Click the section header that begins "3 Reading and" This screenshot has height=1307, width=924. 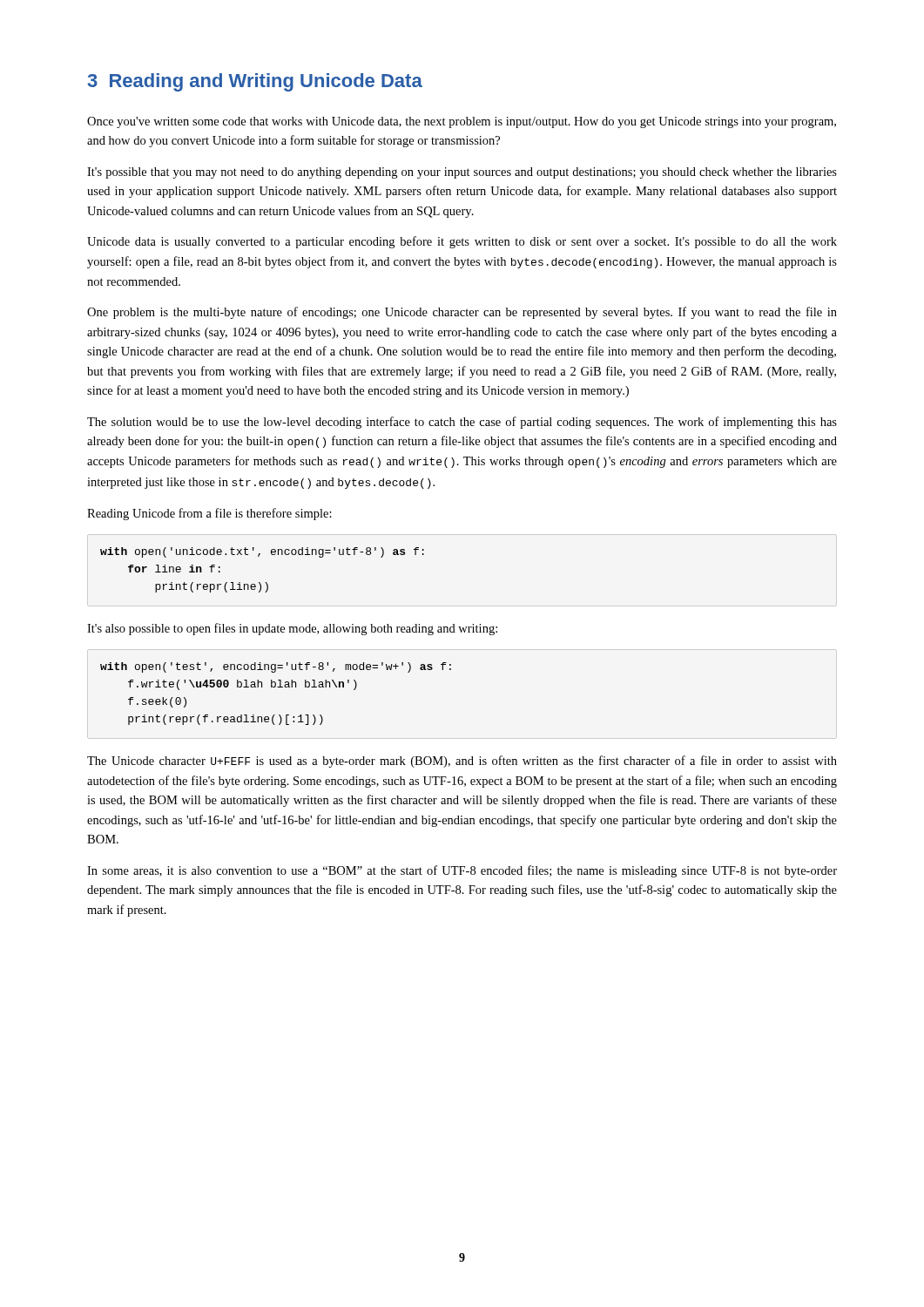pyautogui.click(x=255, y=82)
